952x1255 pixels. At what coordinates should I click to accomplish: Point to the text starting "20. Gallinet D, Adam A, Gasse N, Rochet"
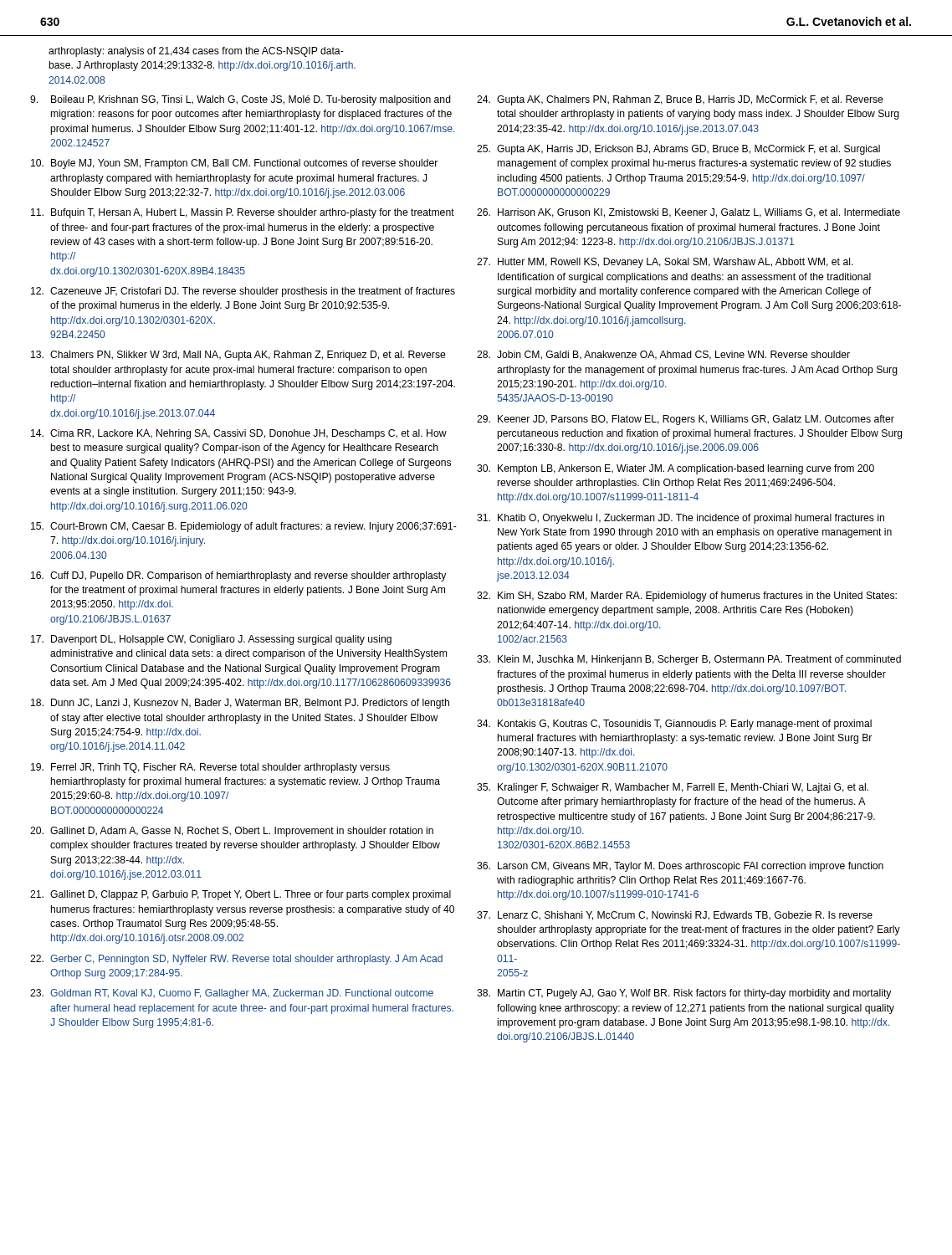pyautogui.click(x=243, y=853)
